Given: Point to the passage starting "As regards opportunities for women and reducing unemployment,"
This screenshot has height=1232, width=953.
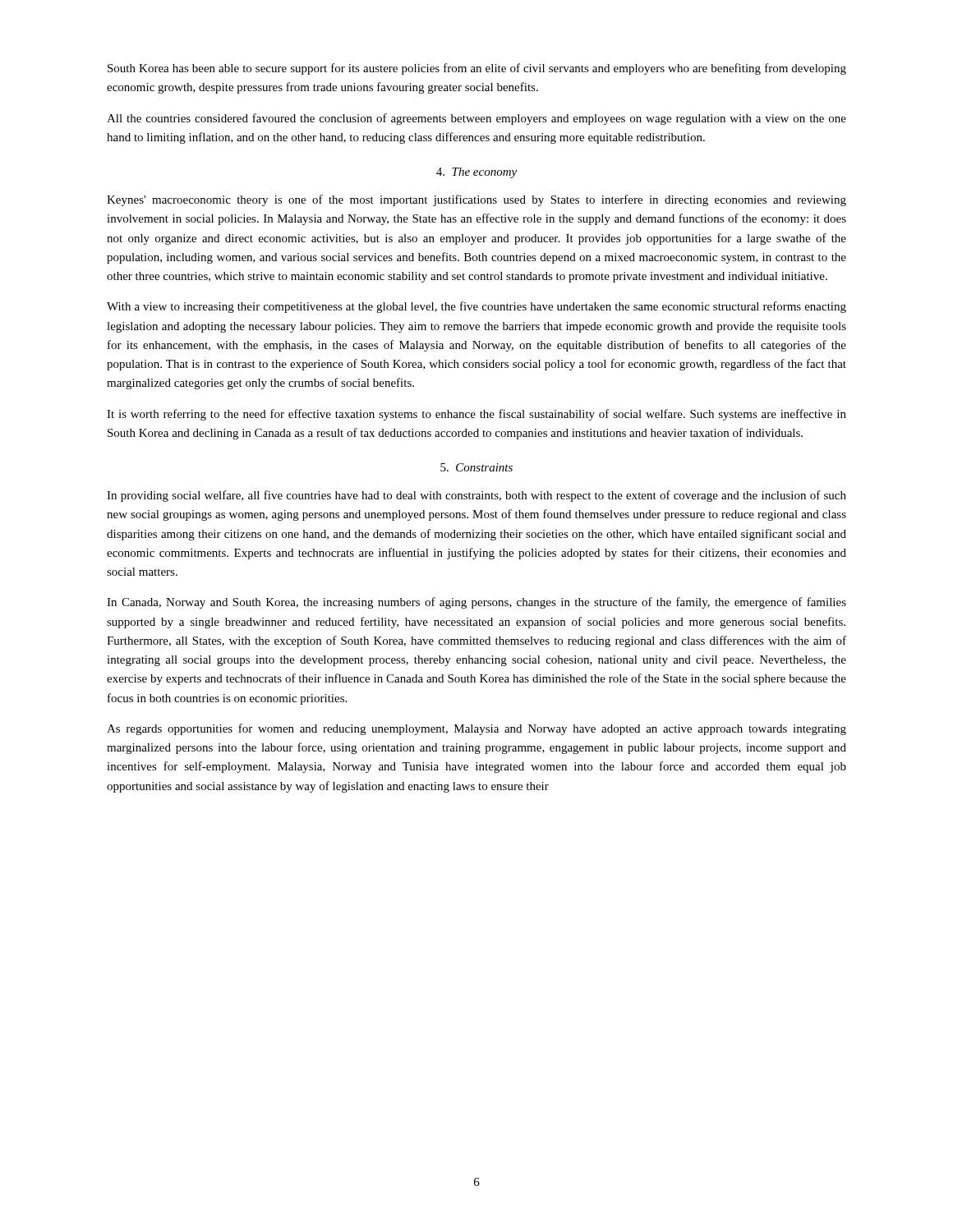Looking at the screenshot, I should [x=476, y=757].
